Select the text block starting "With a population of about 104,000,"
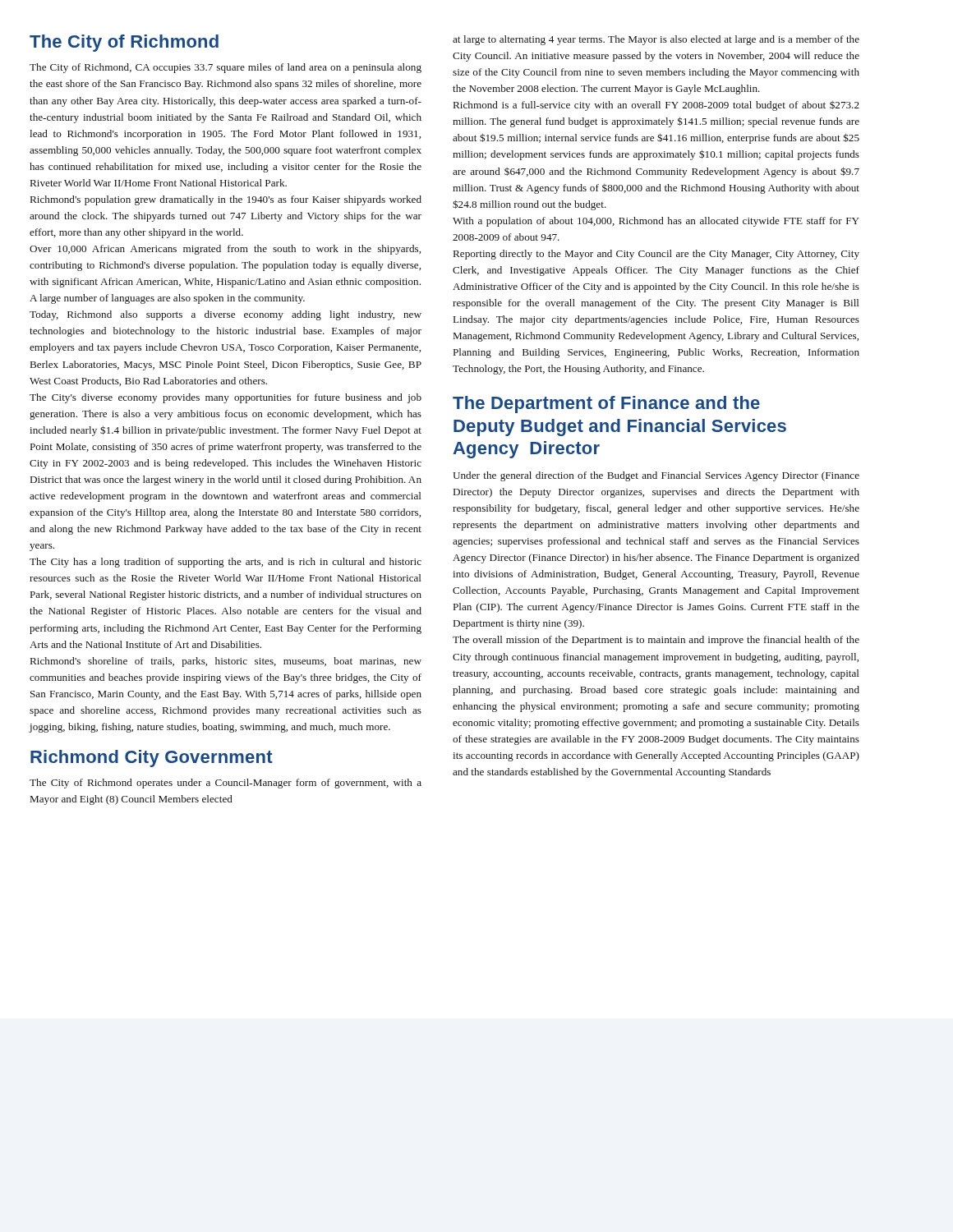This screenshot has height=1232, width=953. click(656, 229)
